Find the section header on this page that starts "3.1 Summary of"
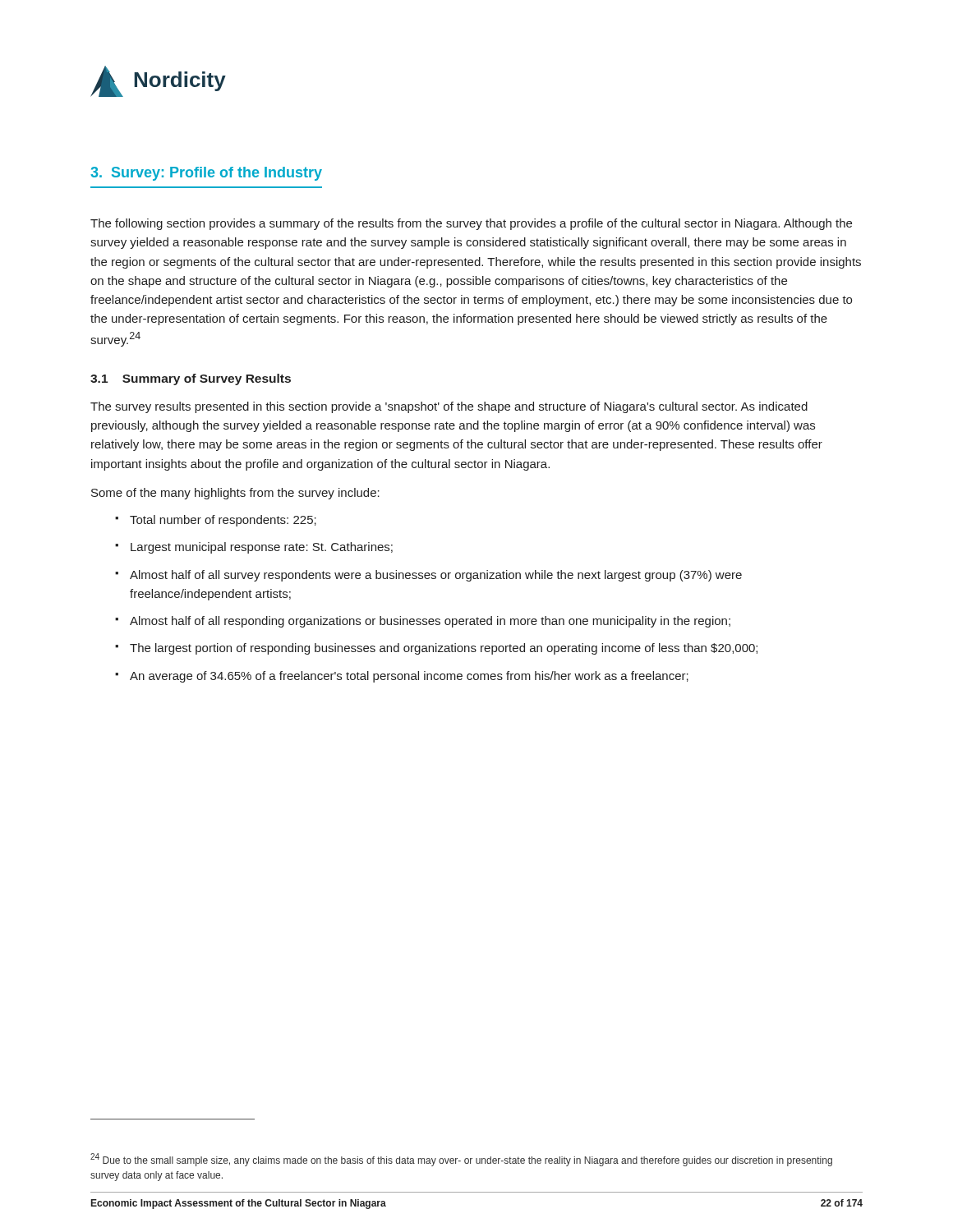 point(191,378)
